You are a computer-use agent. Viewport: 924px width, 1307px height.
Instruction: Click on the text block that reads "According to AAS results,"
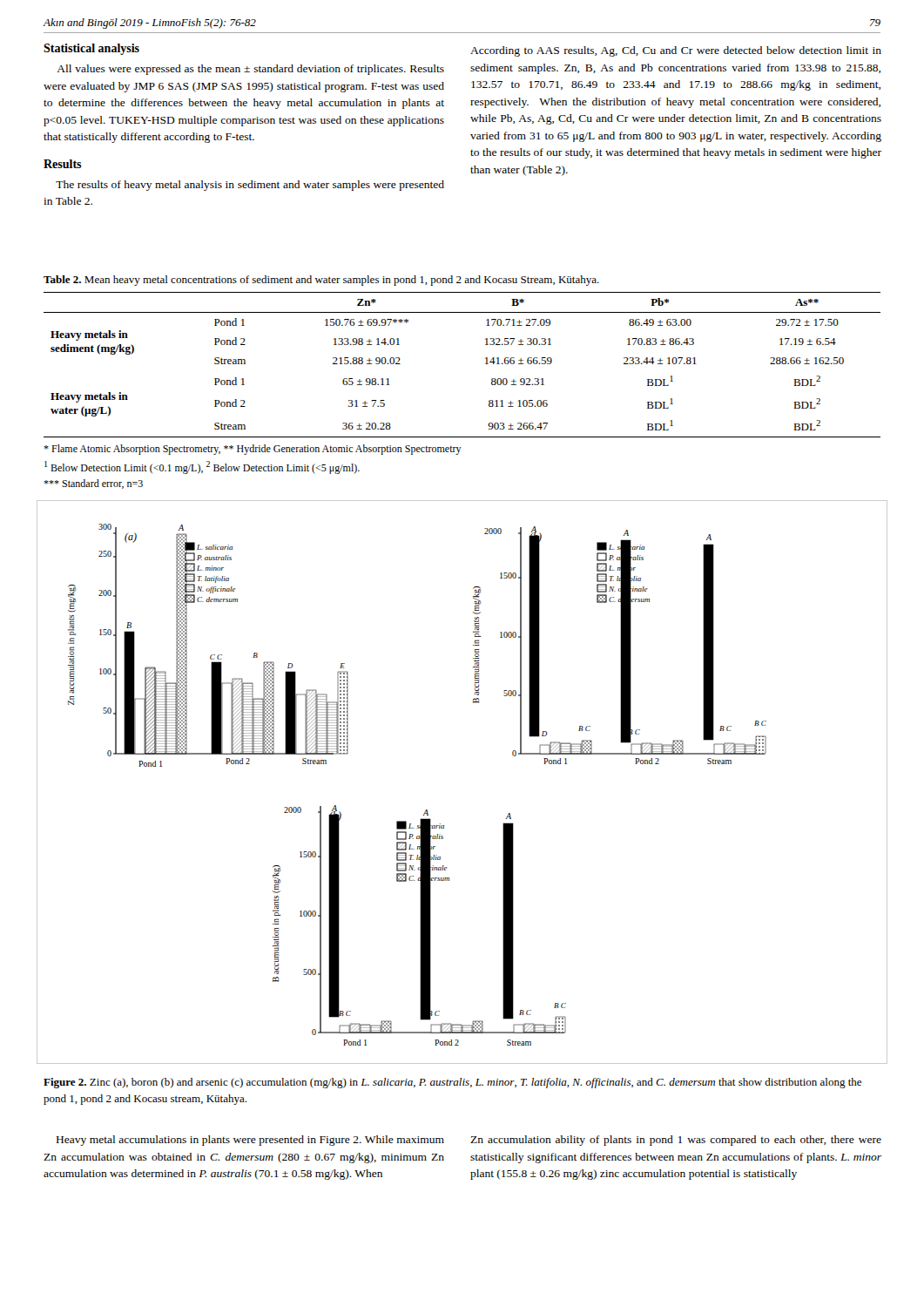coord(676,110)
